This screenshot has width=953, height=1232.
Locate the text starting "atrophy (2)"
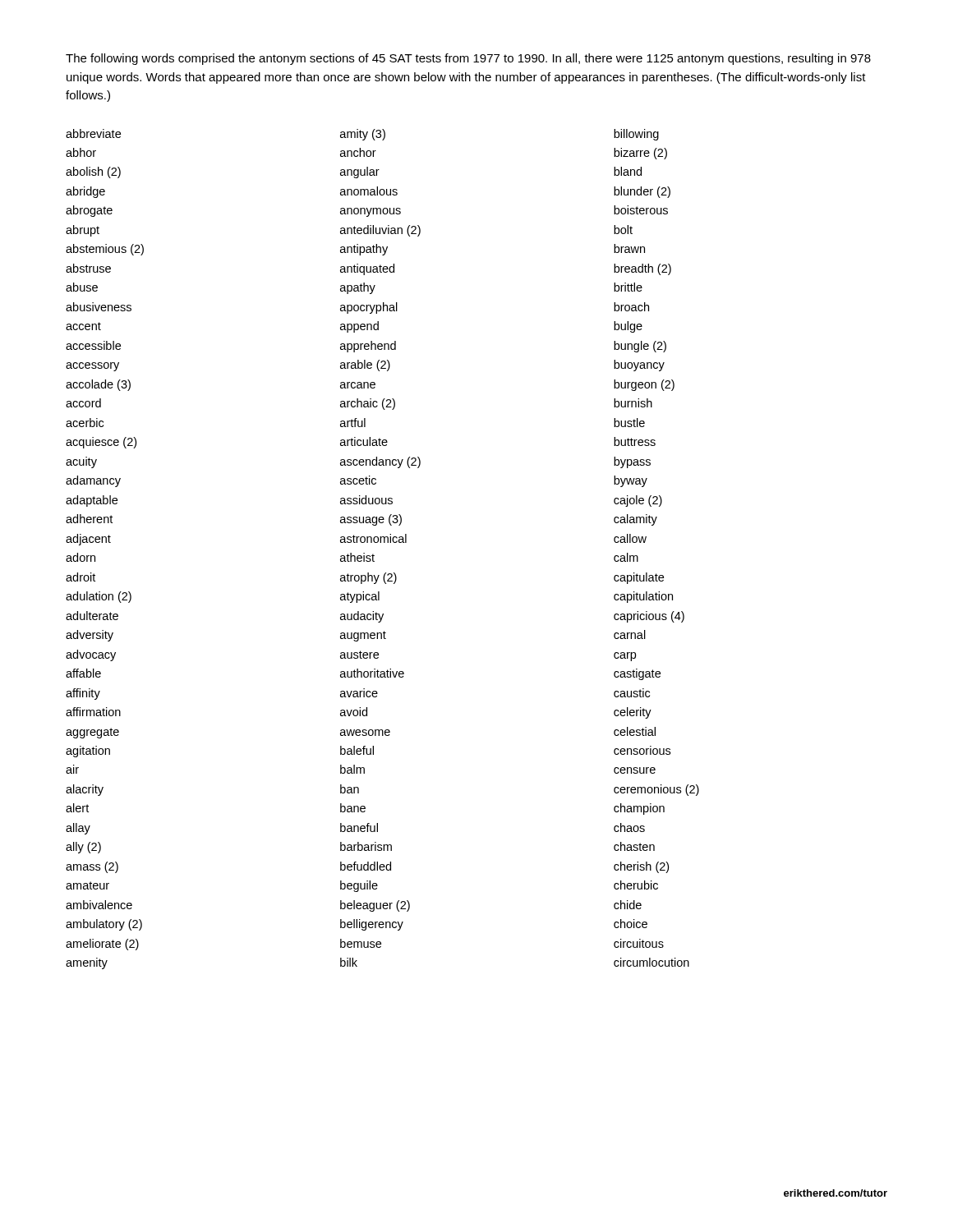click(368, 577)
